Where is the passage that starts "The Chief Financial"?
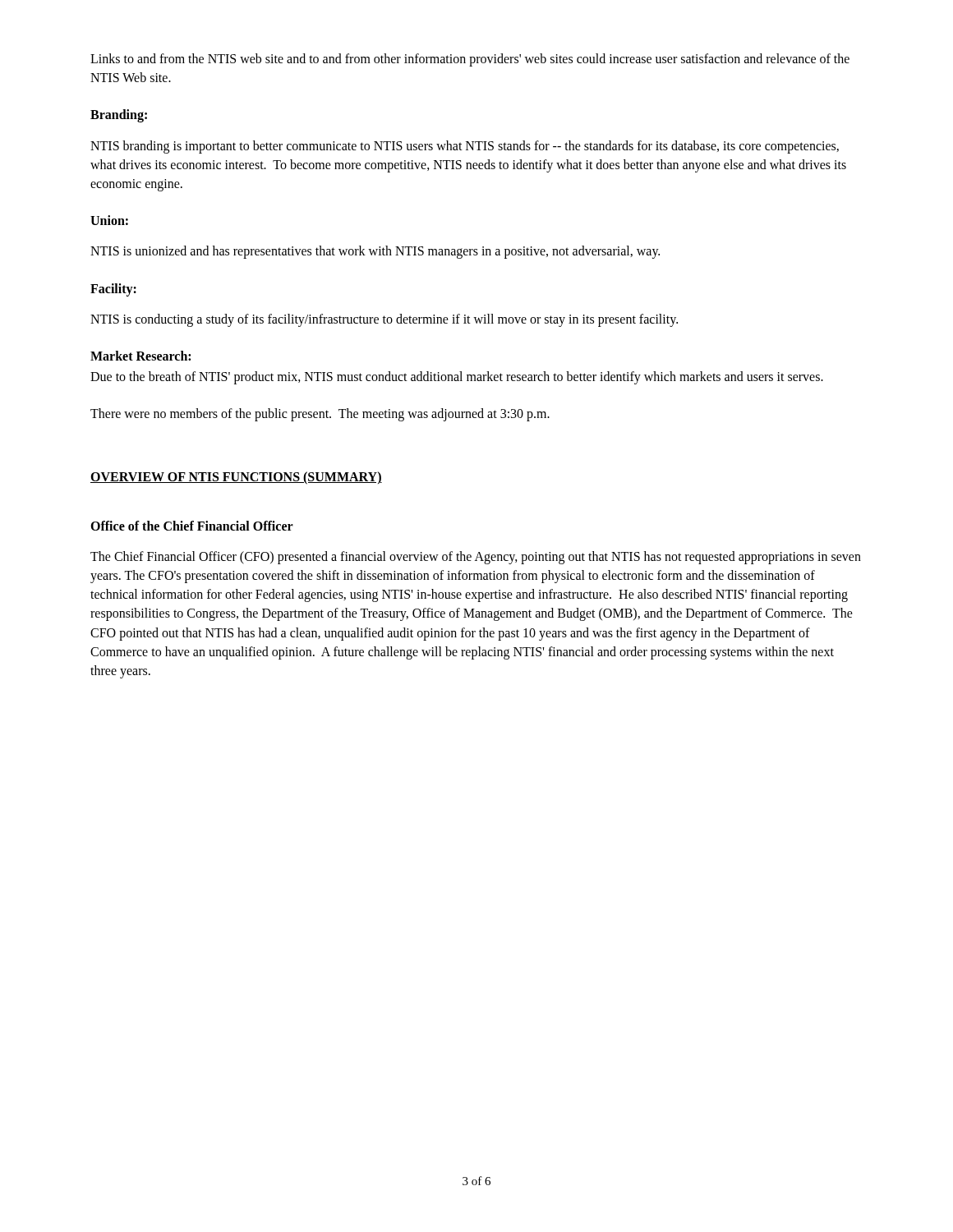The width and height of the screenshot is (953, 1232). tap(476, 613)
